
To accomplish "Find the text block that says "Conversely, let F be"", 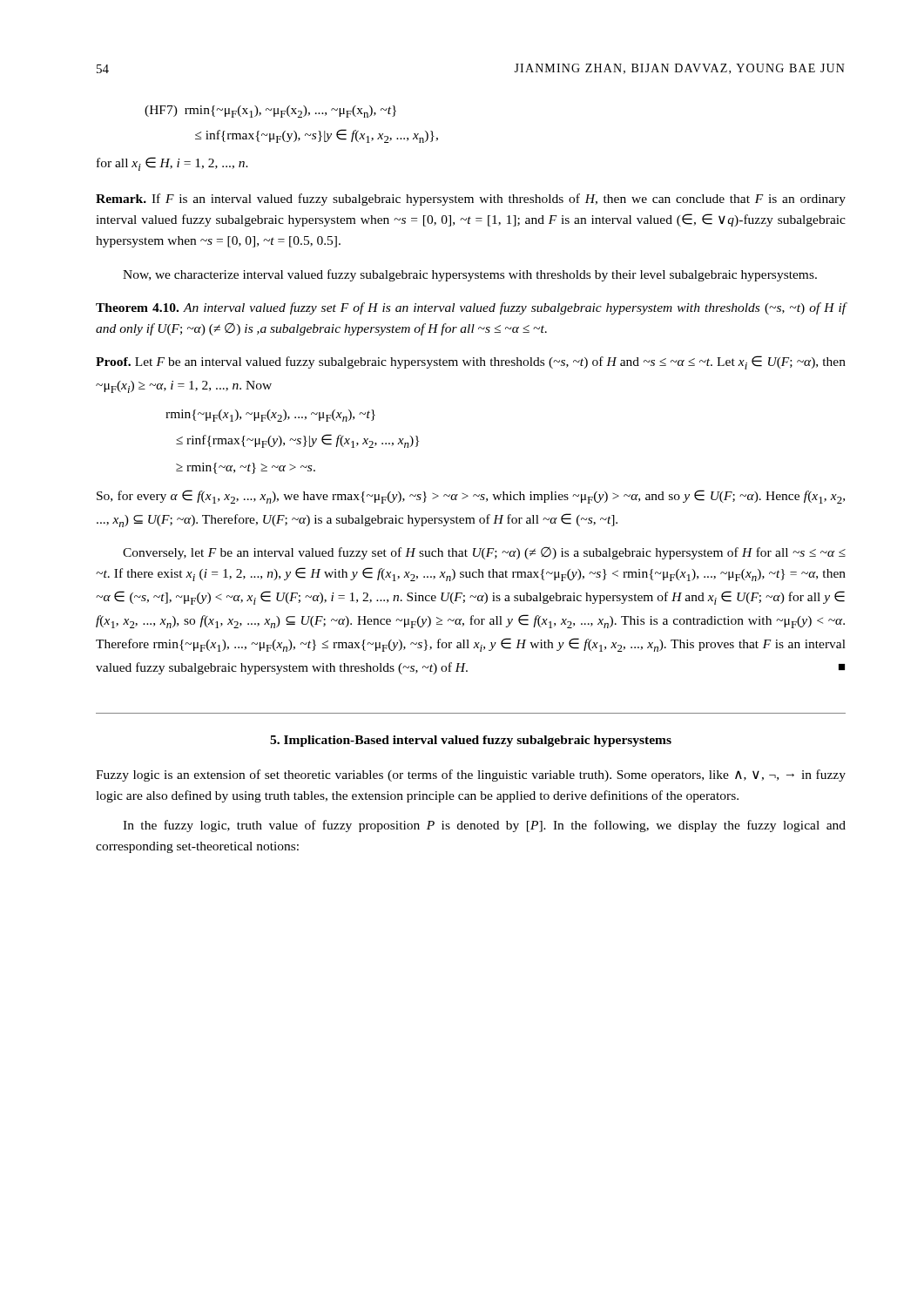I will point(471,611).
